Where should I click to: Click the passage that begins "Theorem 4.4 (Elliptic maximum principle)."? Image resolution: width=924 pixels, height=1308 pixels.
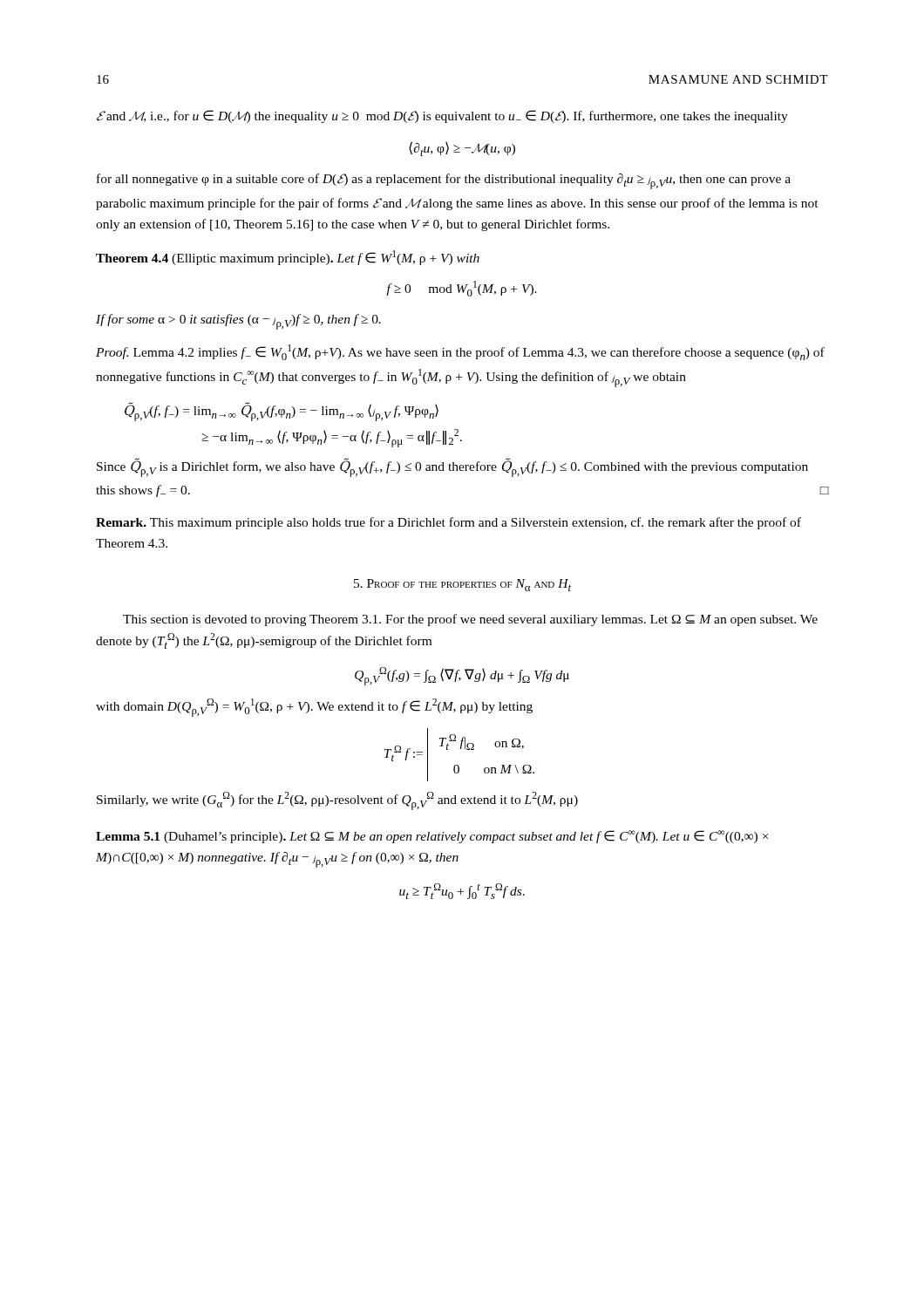288,256
